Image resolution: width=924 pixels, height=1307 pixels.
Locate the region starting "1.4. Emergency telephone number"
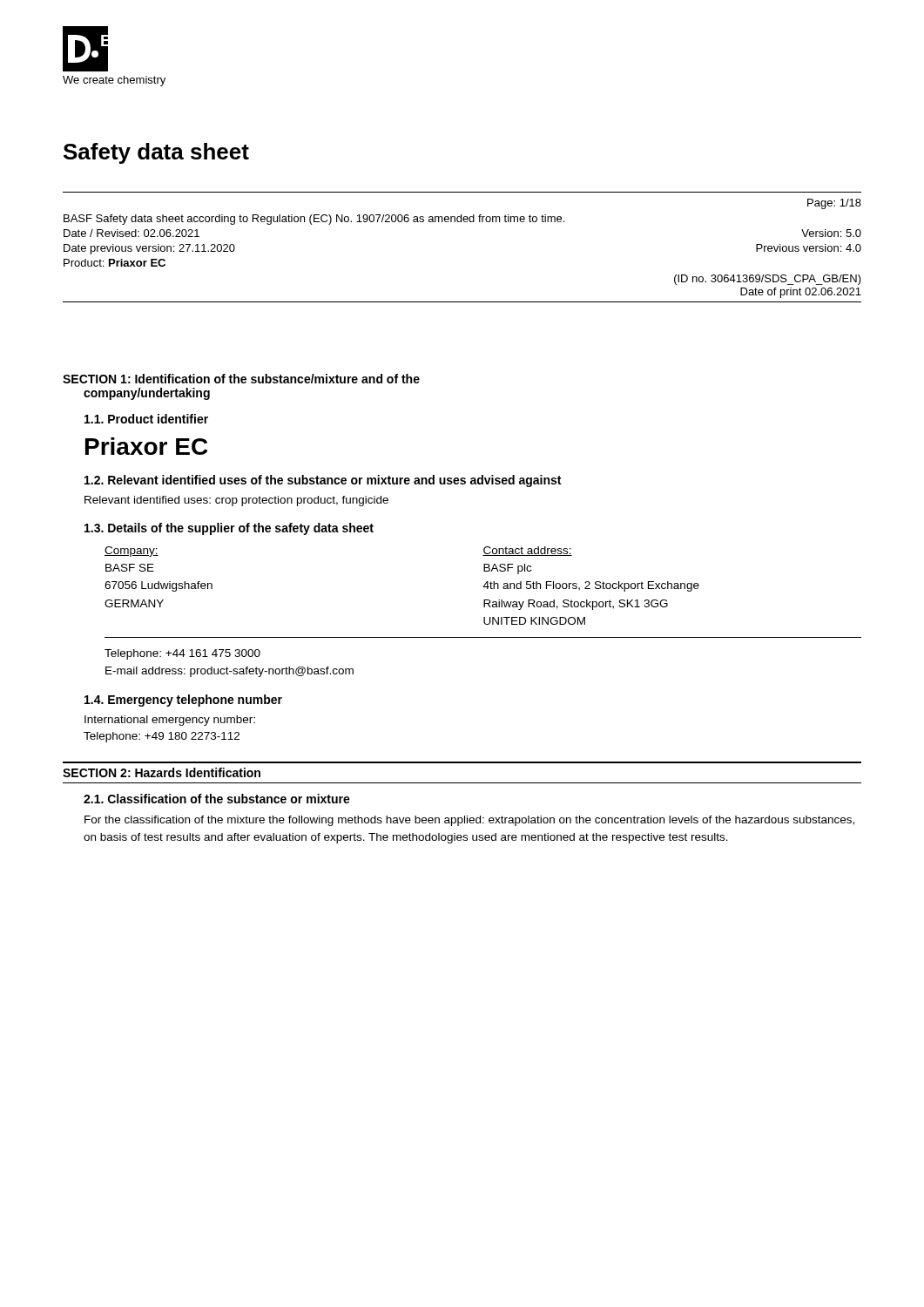(x=183, y=699)
